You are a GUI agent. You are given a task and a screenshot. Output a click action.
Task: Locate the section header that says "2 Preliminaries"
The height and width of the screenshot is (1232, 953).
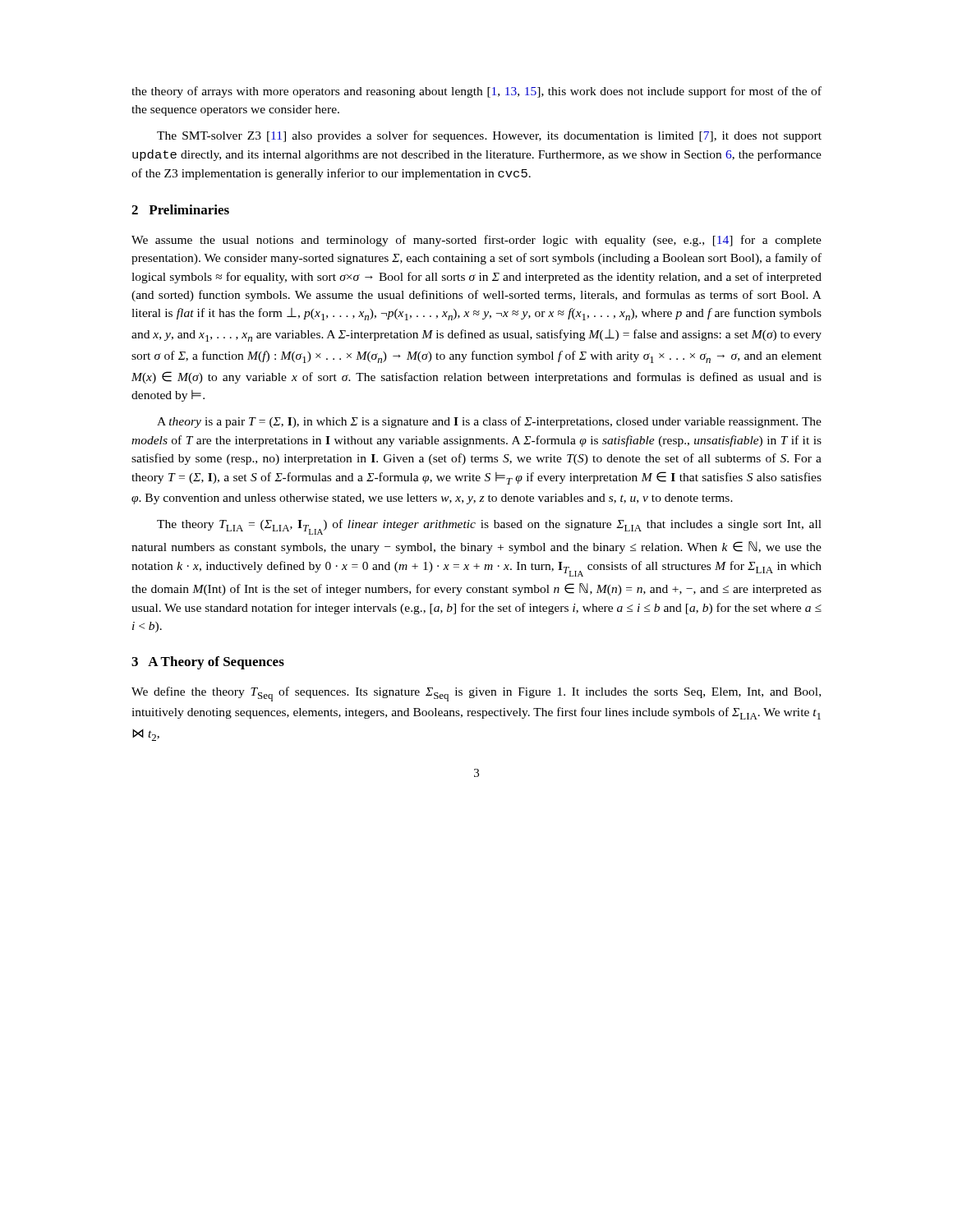pos(180,209)
